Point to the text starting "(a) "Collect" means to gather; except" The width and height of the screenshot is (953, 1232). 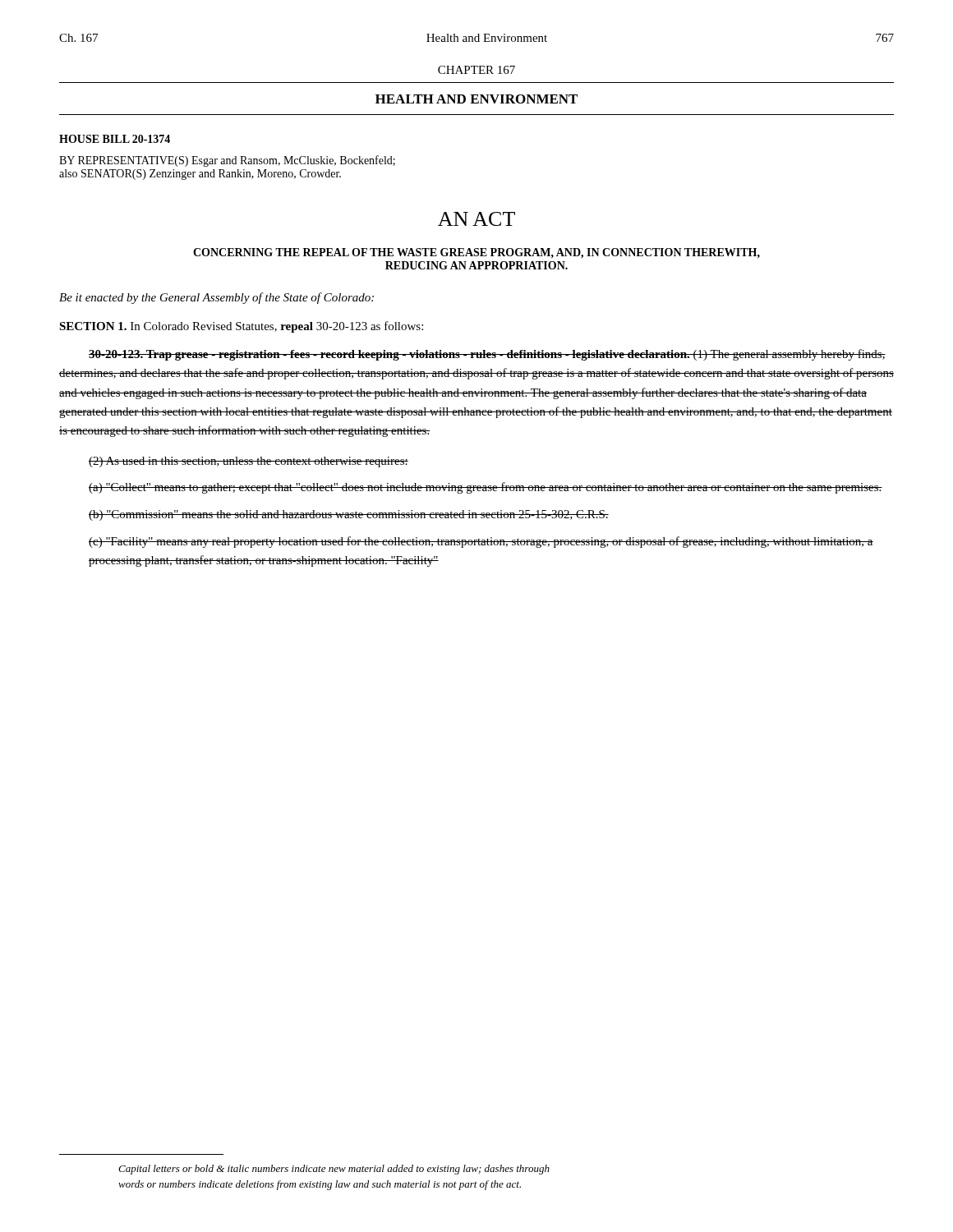491,487
